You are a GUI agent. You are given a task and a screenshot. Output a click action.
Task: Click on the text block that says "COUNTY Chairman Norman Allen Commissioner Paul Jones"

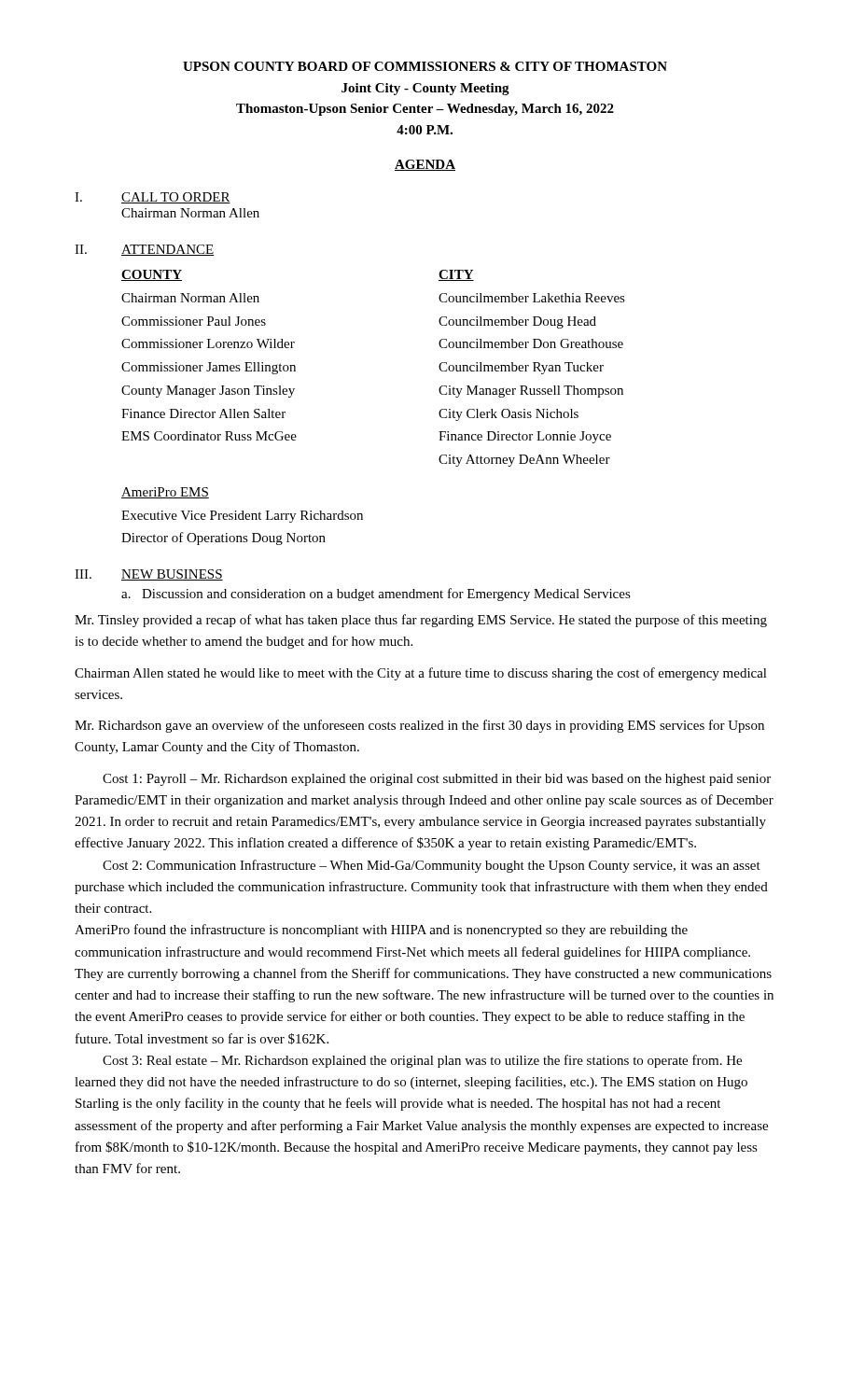[280, 356]
